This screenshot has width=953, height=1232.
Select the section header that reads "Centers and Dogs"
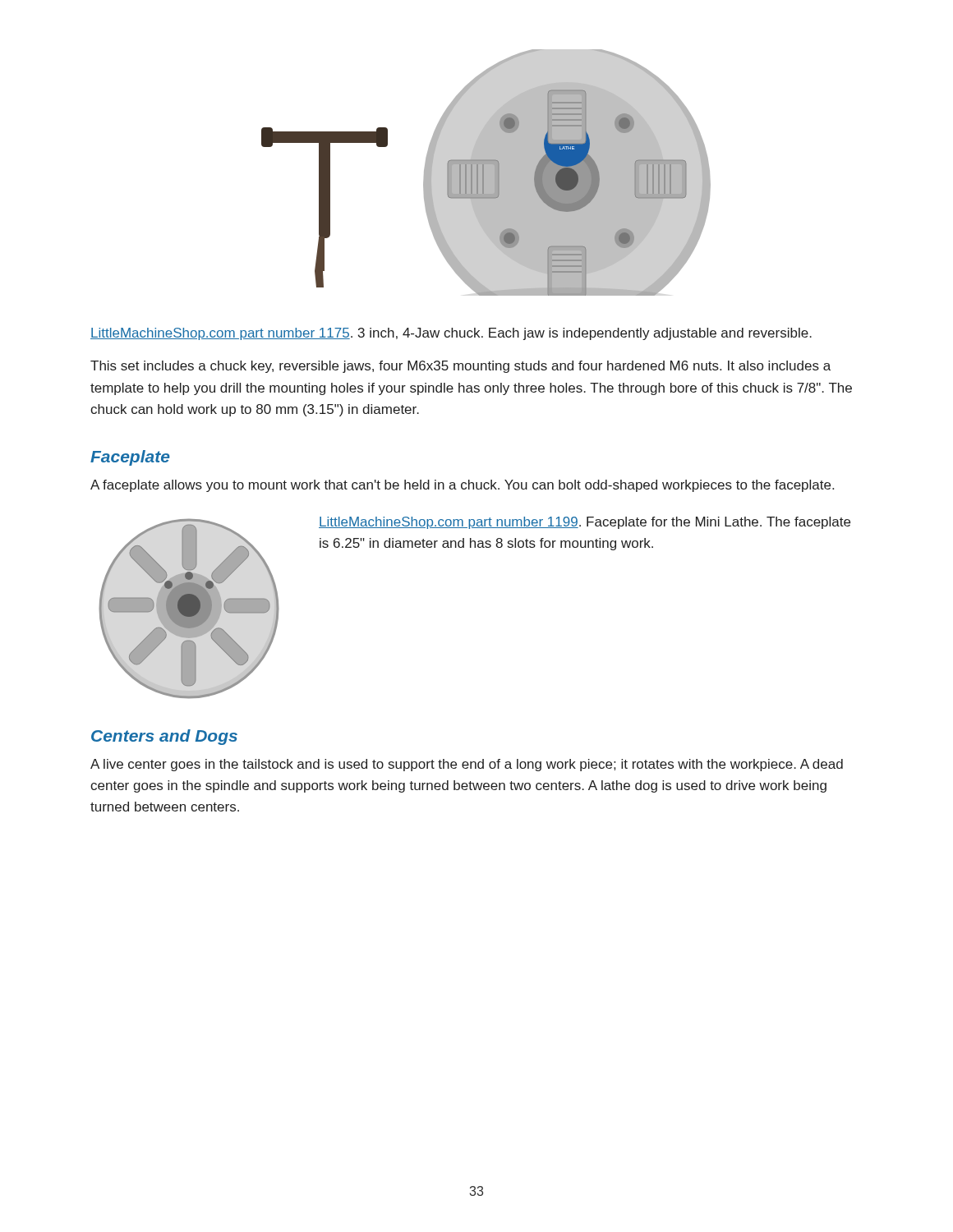tap(164, 735)
